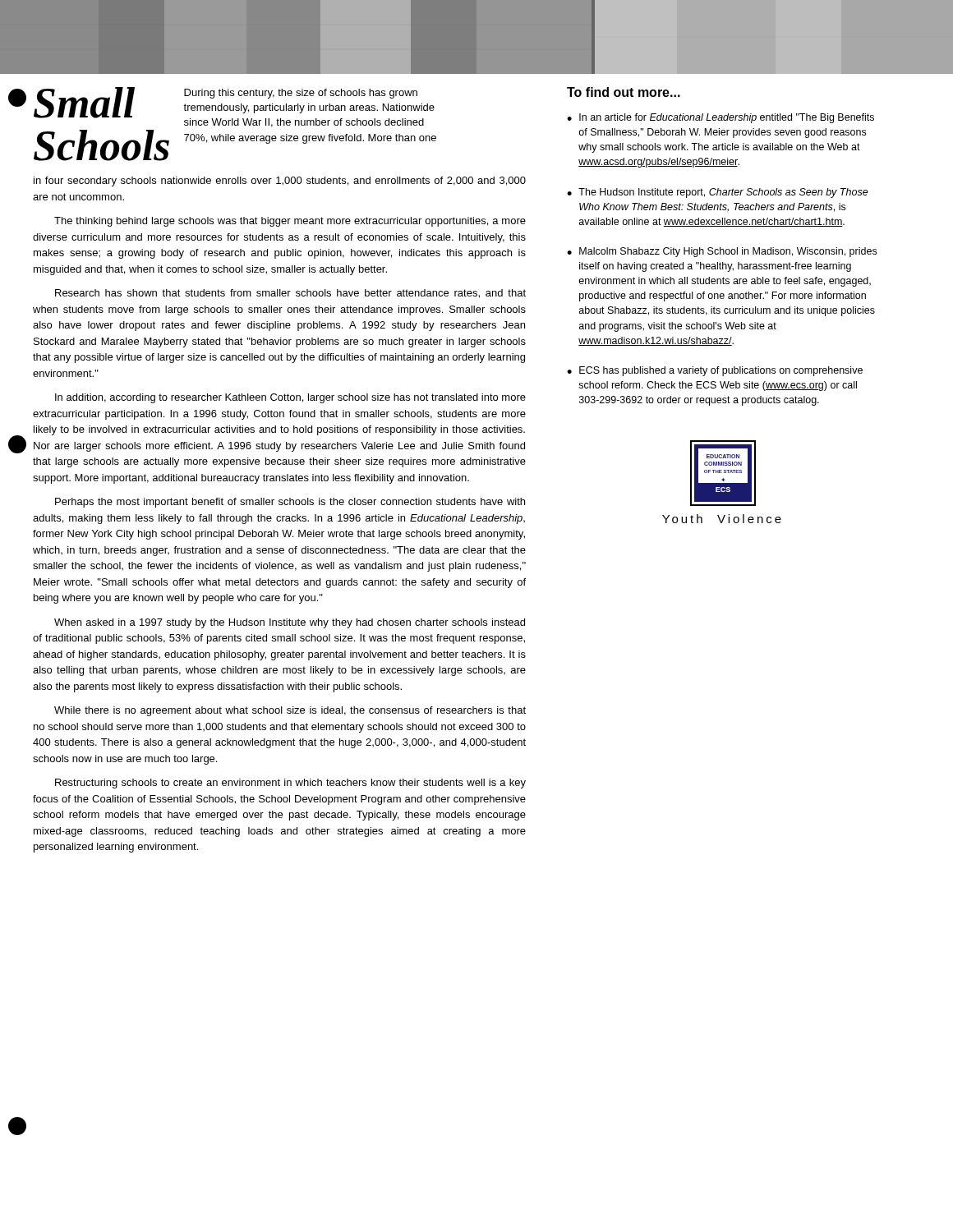Find the passage starting "To find out"

click(624, 92)
